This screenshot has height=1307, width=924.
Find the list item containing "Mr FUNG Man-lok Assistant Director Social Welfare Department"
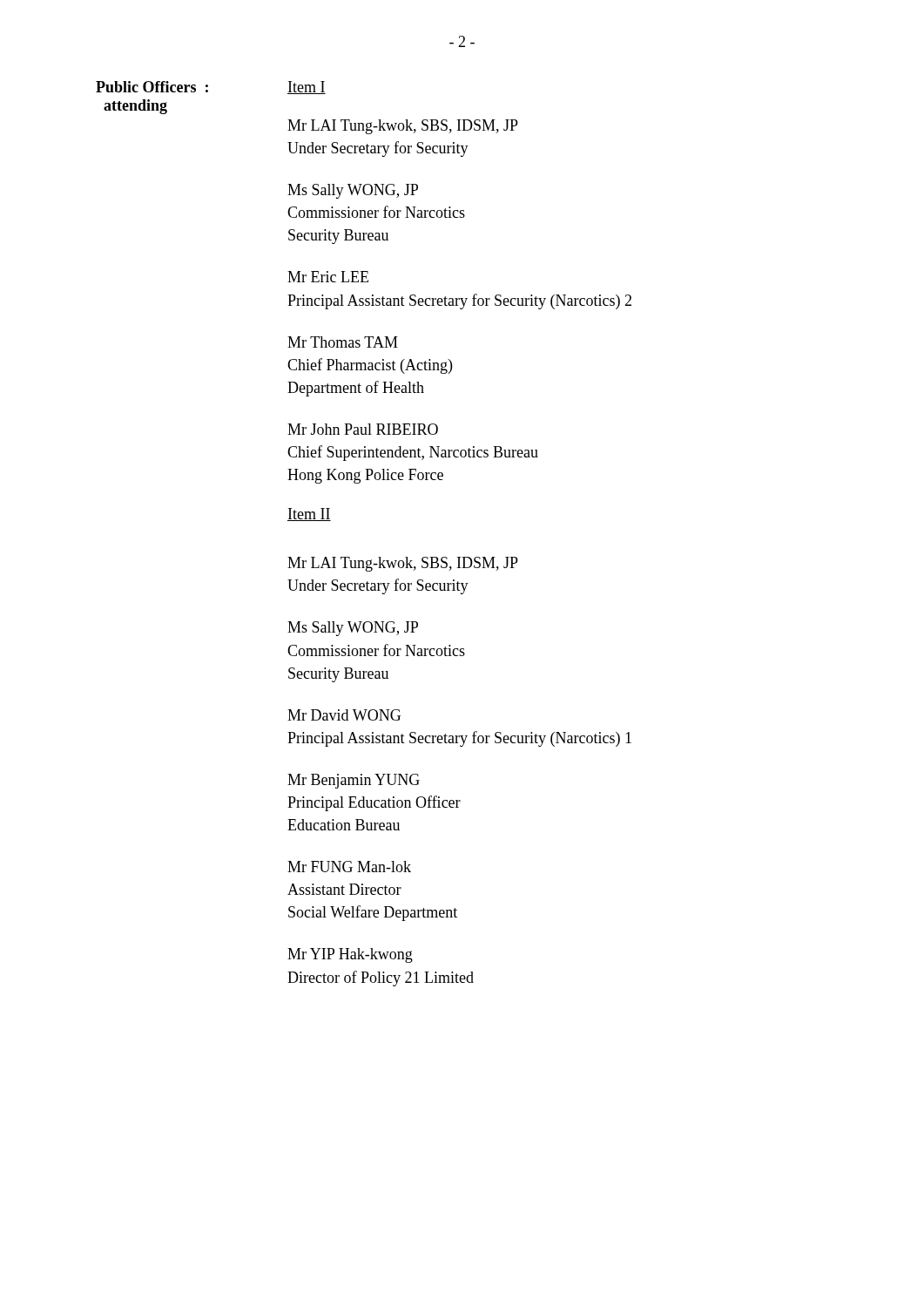[349, 867]
